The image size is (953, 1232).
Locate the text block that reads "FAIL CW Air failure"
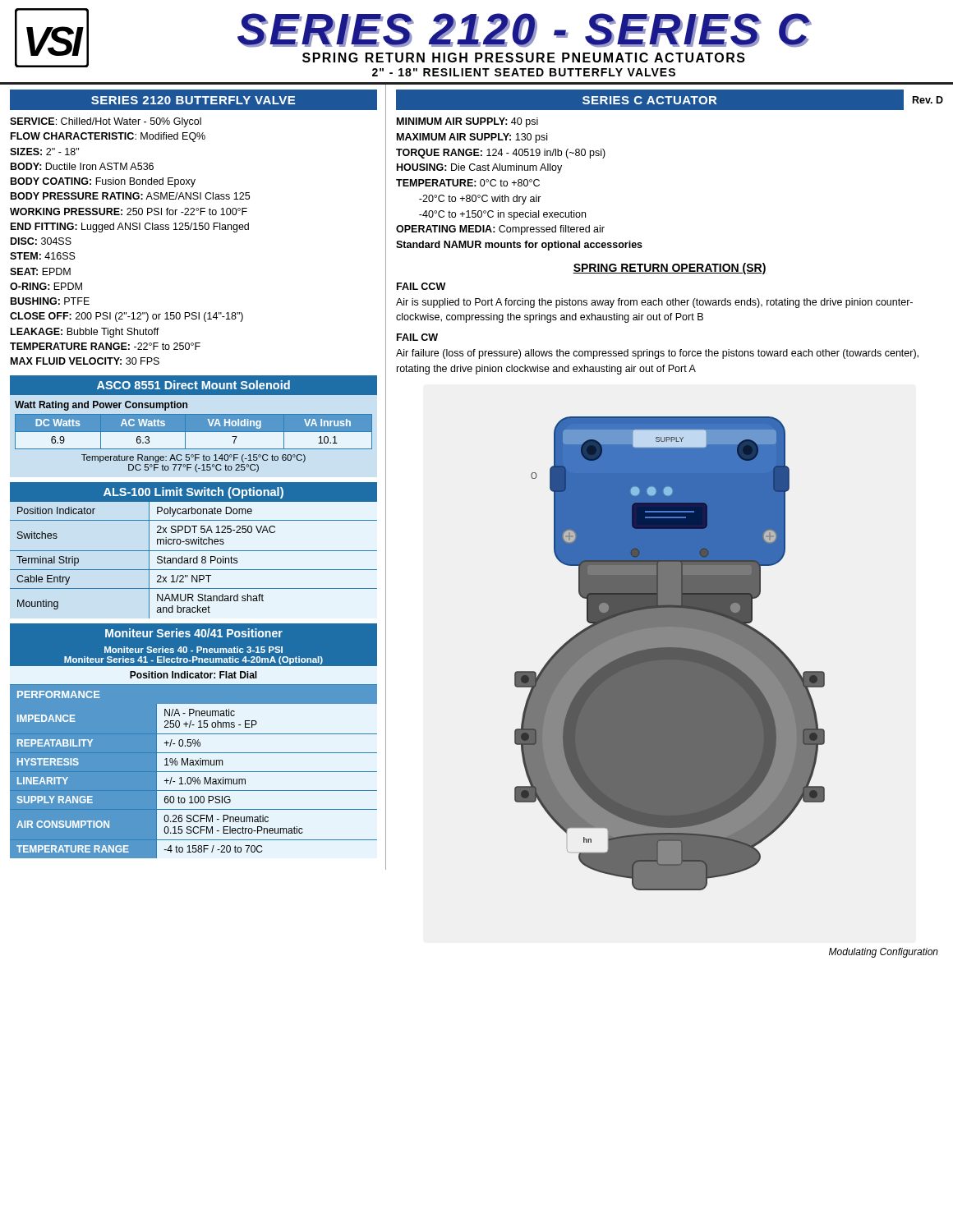pyautogui.click(x=658, y=353)
